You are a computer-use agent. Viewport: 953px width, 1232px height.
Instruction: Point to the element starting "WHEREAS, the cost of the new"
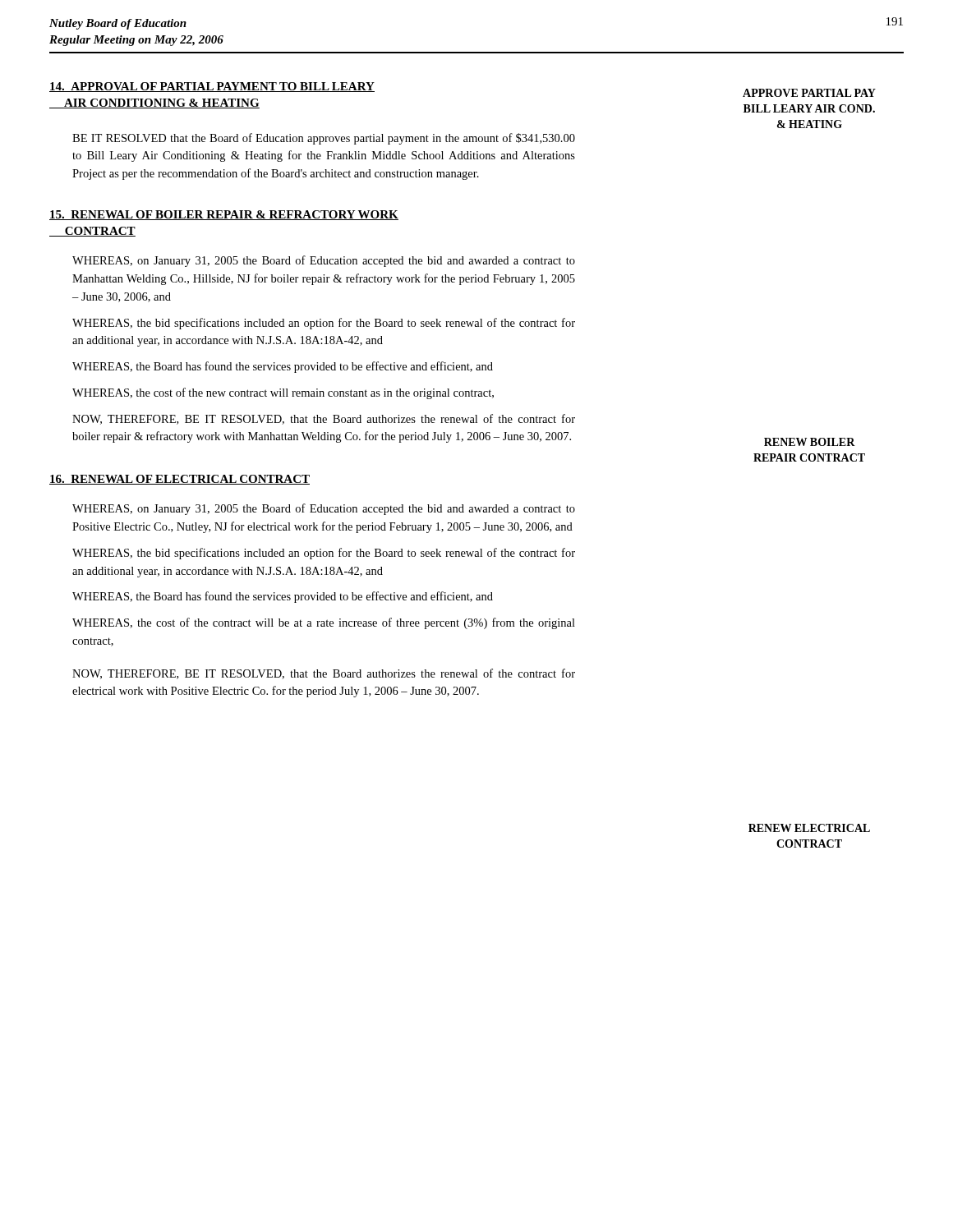283,392
